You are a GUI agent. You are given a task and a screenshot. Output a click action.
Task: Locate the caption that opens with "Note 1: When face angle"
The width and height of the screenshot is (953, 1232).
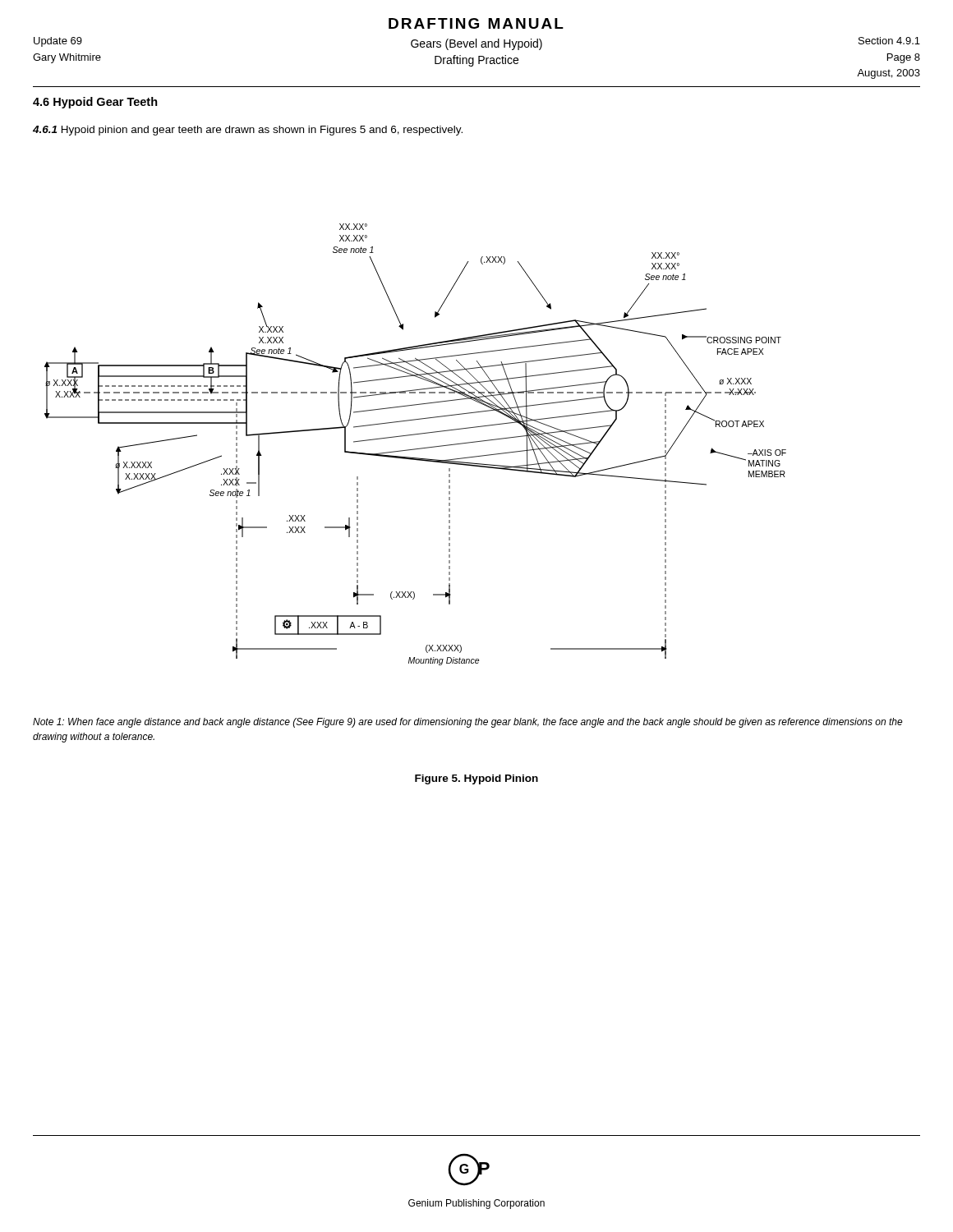(x=468, y=729)
